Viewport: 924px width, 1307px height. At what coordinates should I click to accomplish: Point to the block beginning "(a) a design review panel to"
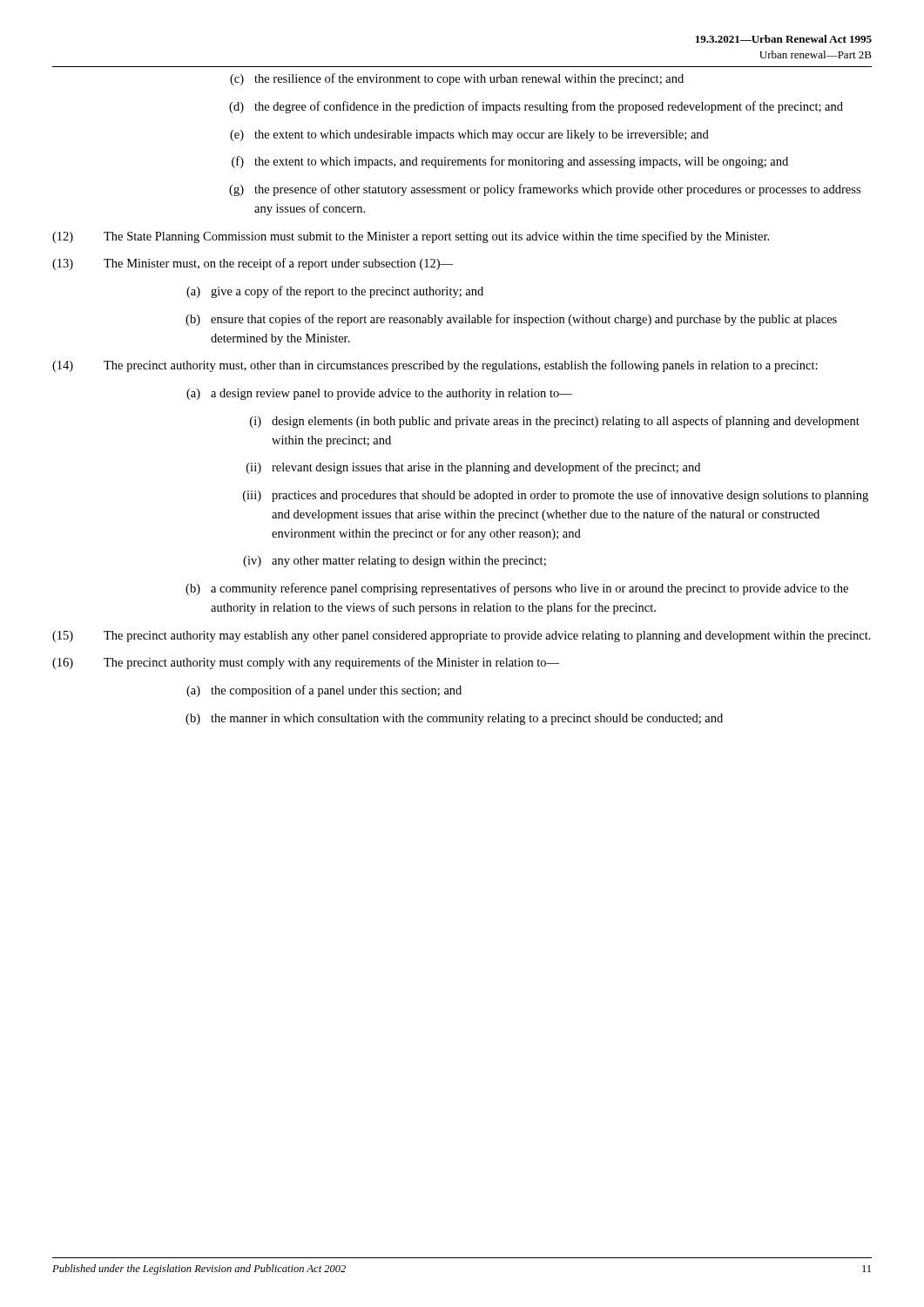click(x=501, y=394)
